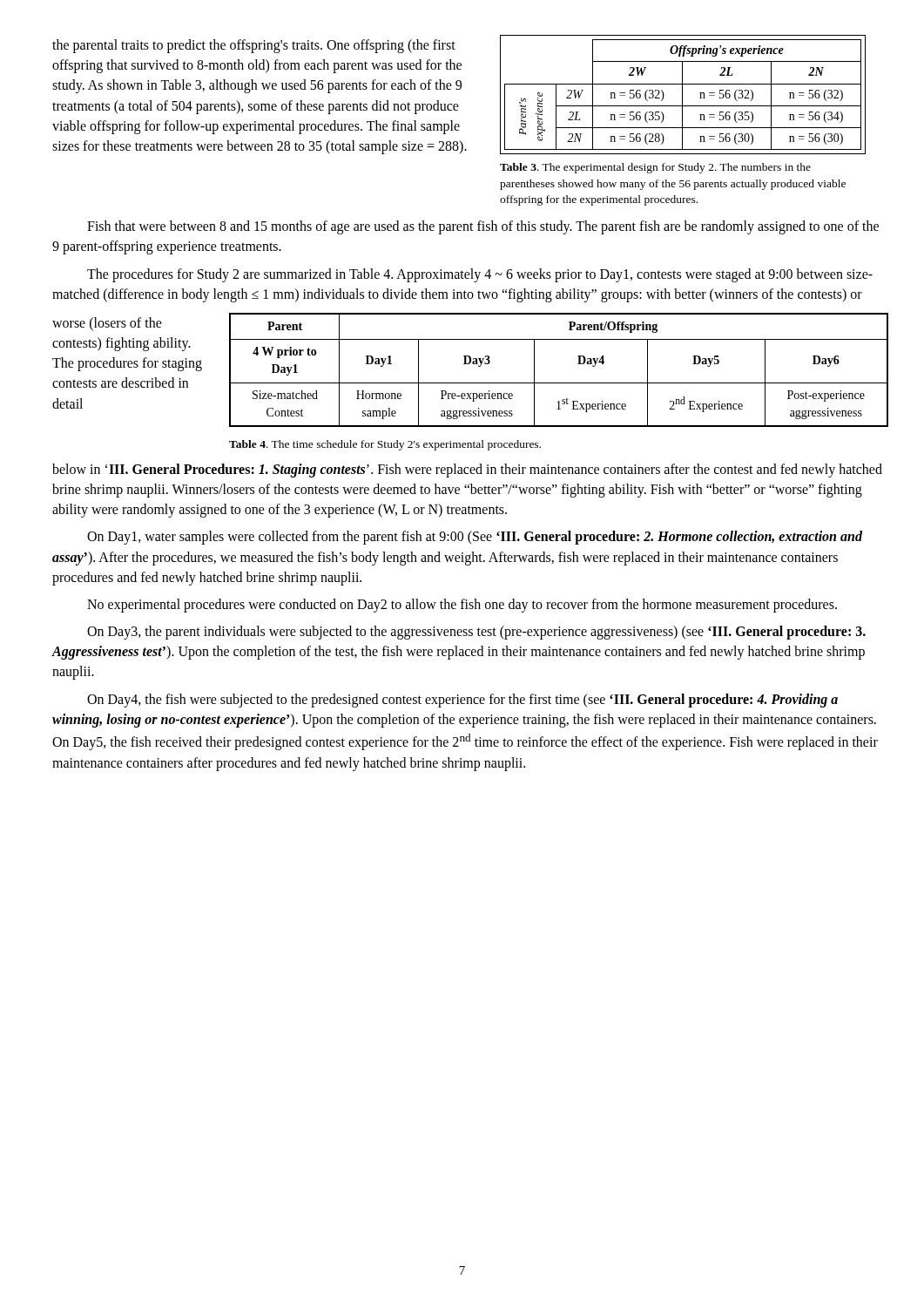
Task: Select the region starting "the parental traits to predict"
Action: [266, 95]
